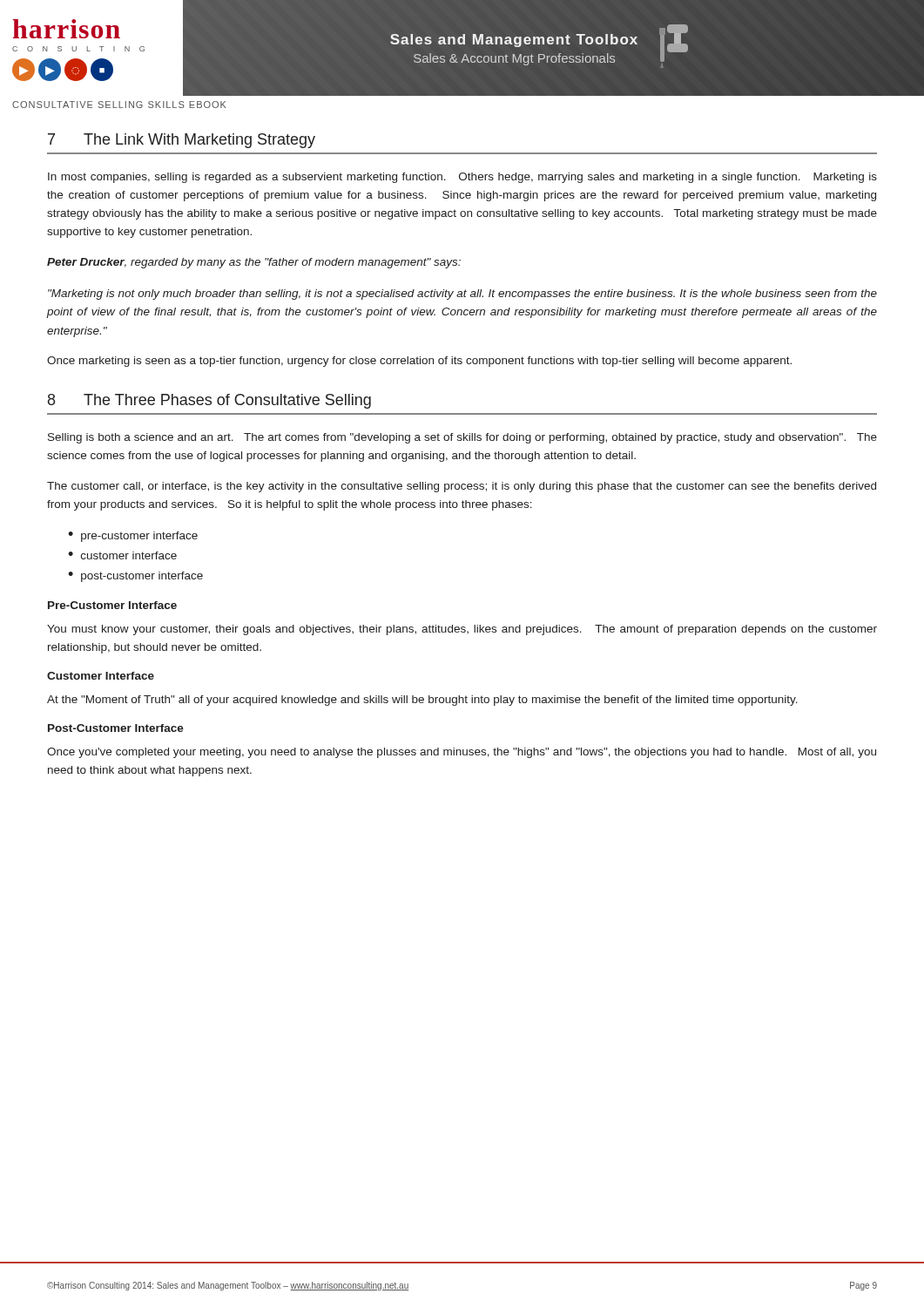Navigate to the text starting "Once marketing is seen as a top-tier"
The width and height of the screenshot is (924, 1307).
(420, 361)
